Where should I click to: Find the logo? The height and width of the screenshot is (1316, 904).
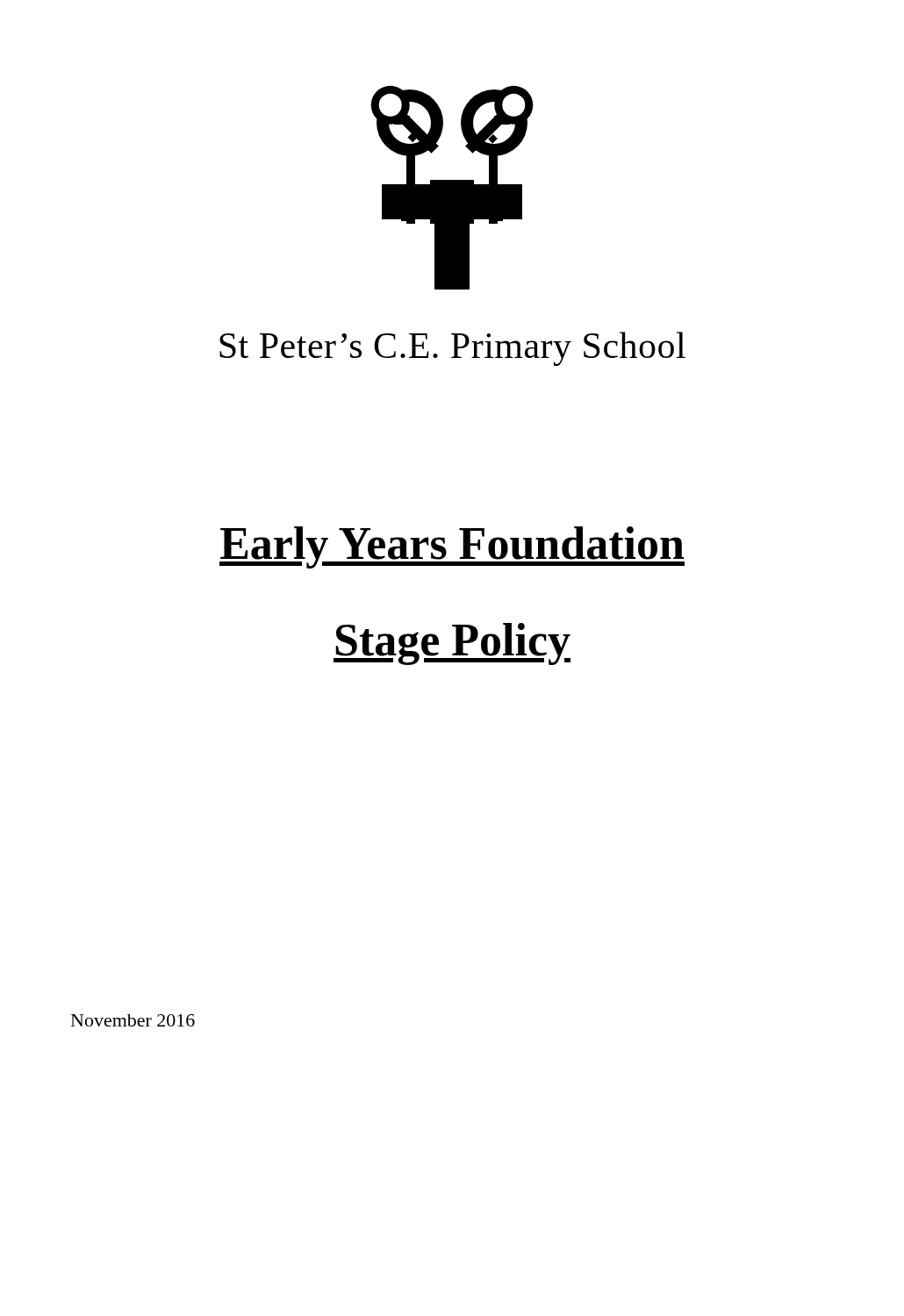(x=452, y=184)
